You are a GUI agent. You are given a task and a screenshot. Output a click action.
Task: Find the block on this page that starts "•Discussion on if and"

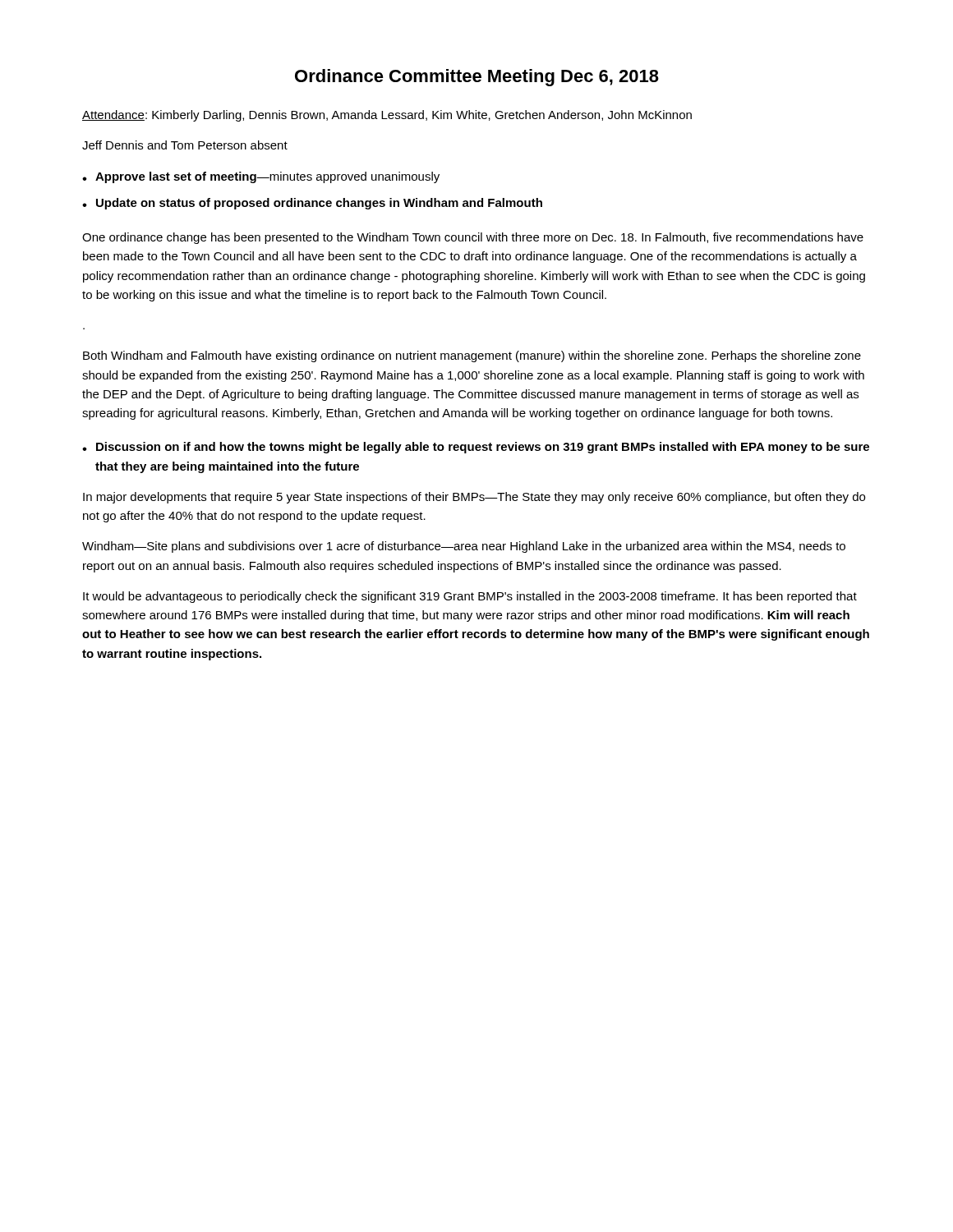476,456
